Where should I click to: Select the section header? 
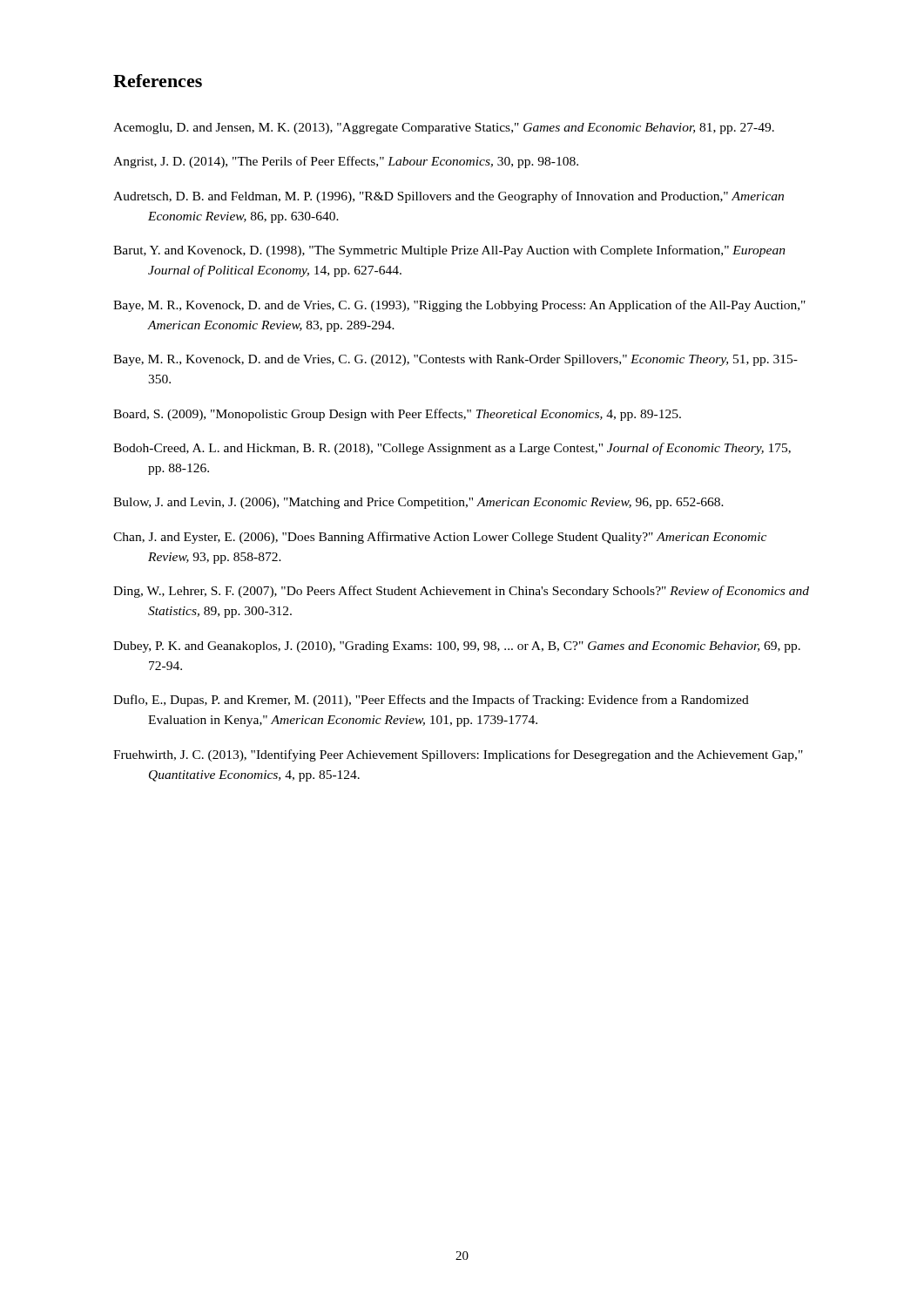tap(158, 81)
